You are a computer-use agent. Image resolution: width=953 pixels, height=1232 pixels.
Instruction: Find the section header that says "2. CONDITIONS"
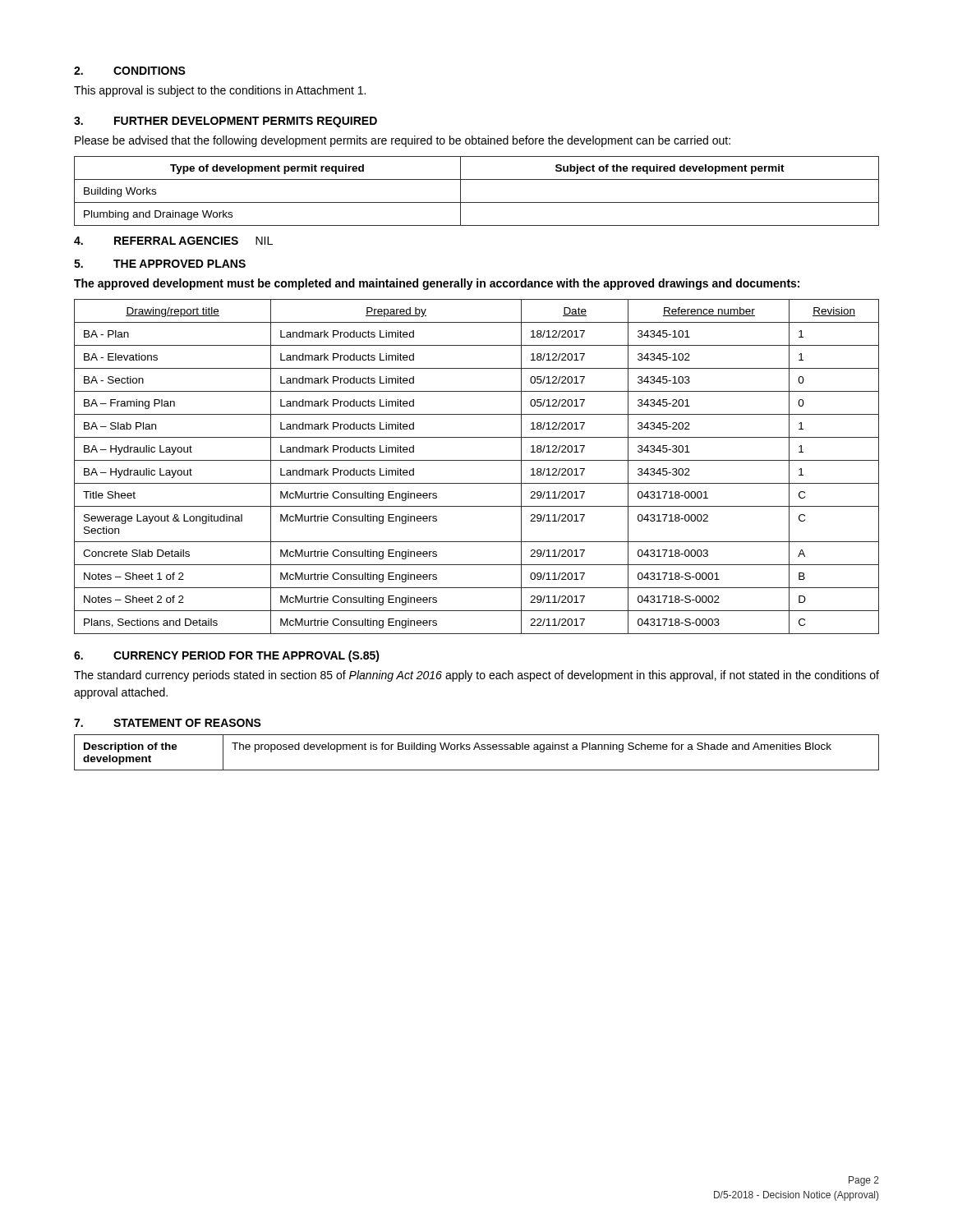point(130,71)
